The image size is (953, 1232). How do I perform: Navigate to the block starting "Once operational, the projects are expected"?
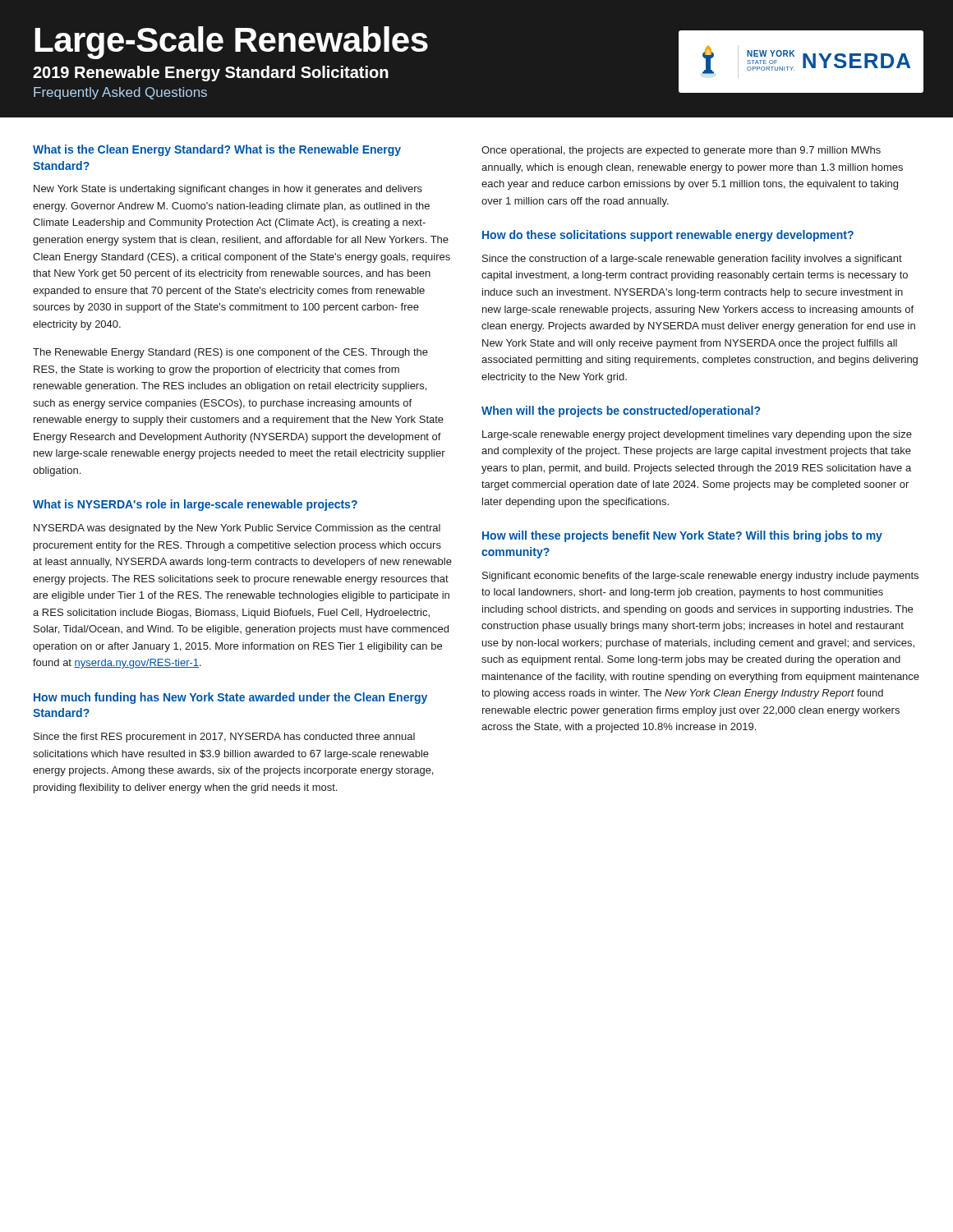click(x=692, y=175)
